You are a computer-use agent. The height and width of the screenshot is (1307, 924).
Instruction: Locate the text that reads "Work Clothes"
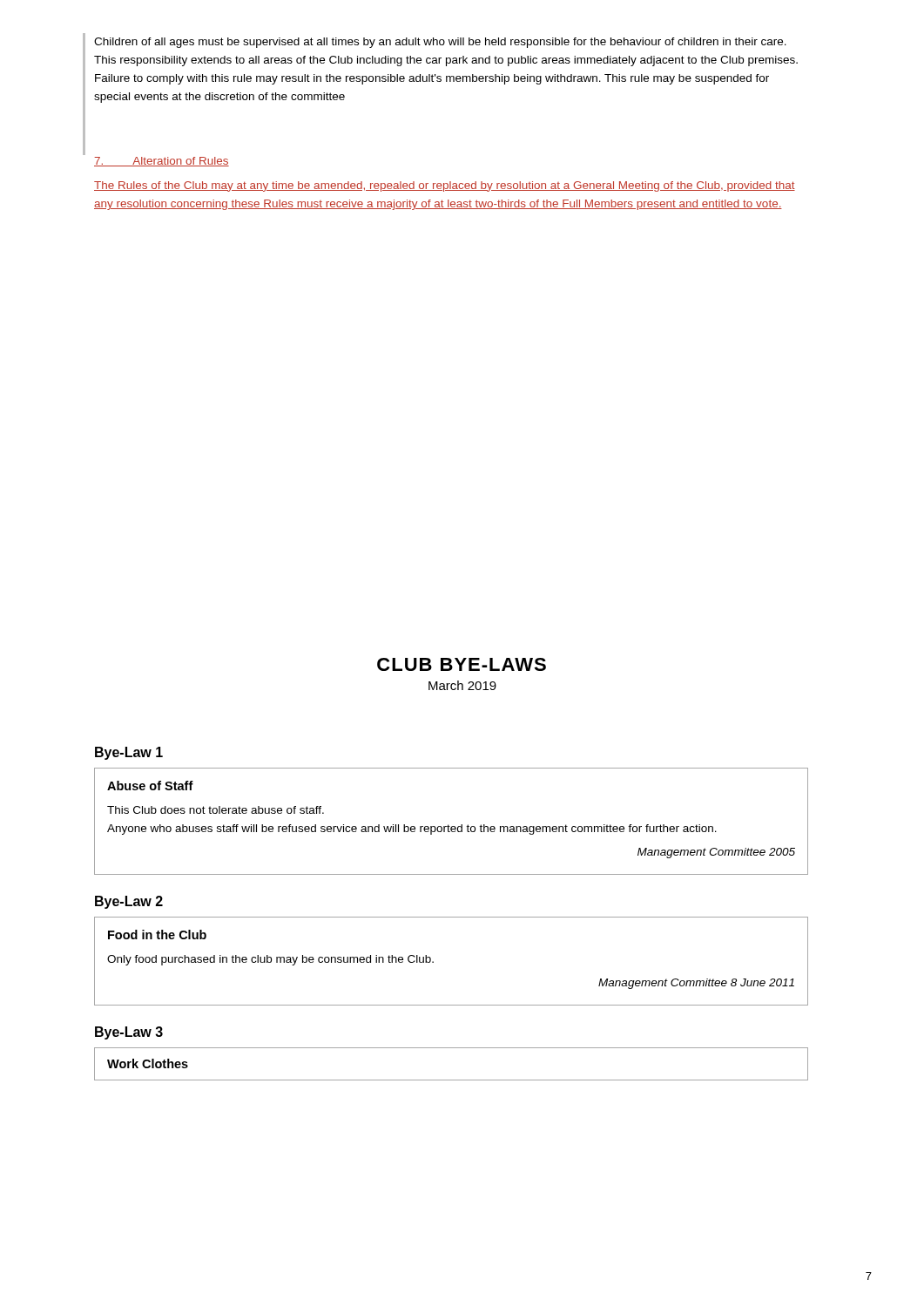tap(148, 1063)
